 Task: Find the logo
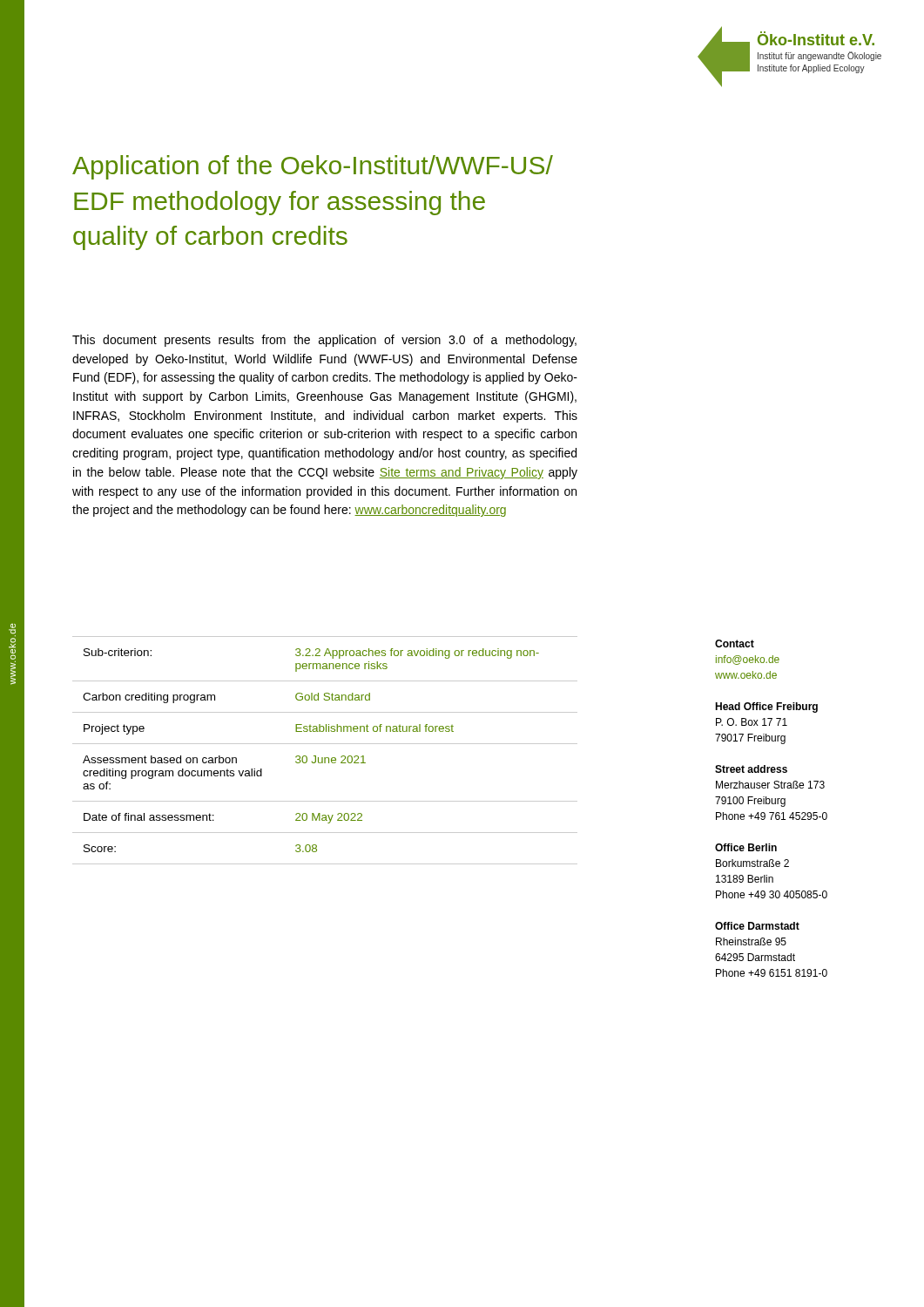click(793, 58)
